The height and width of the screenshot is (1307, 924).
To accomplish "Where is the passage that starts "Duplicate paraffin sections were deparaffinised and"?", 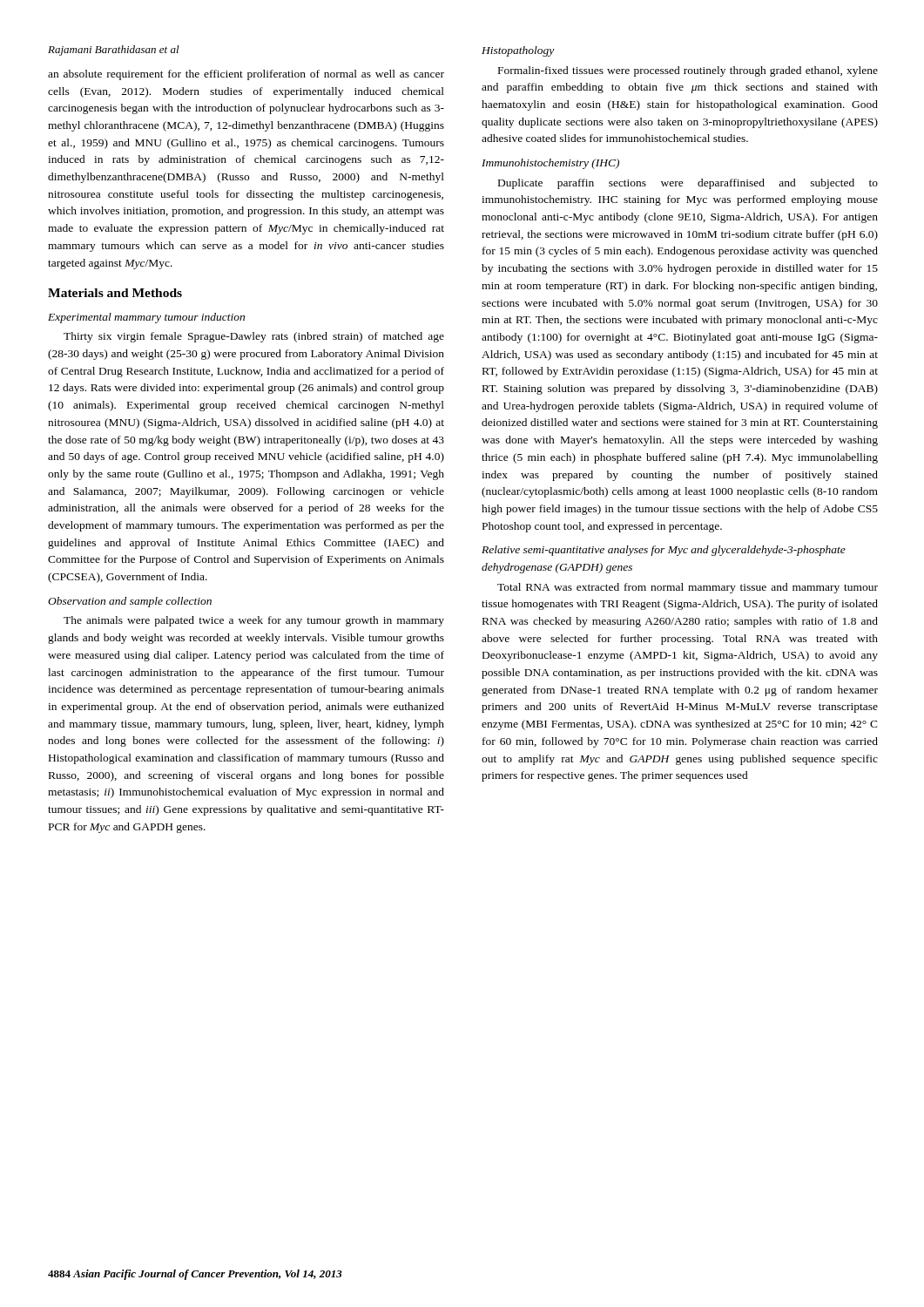I will tap(680, 354).
